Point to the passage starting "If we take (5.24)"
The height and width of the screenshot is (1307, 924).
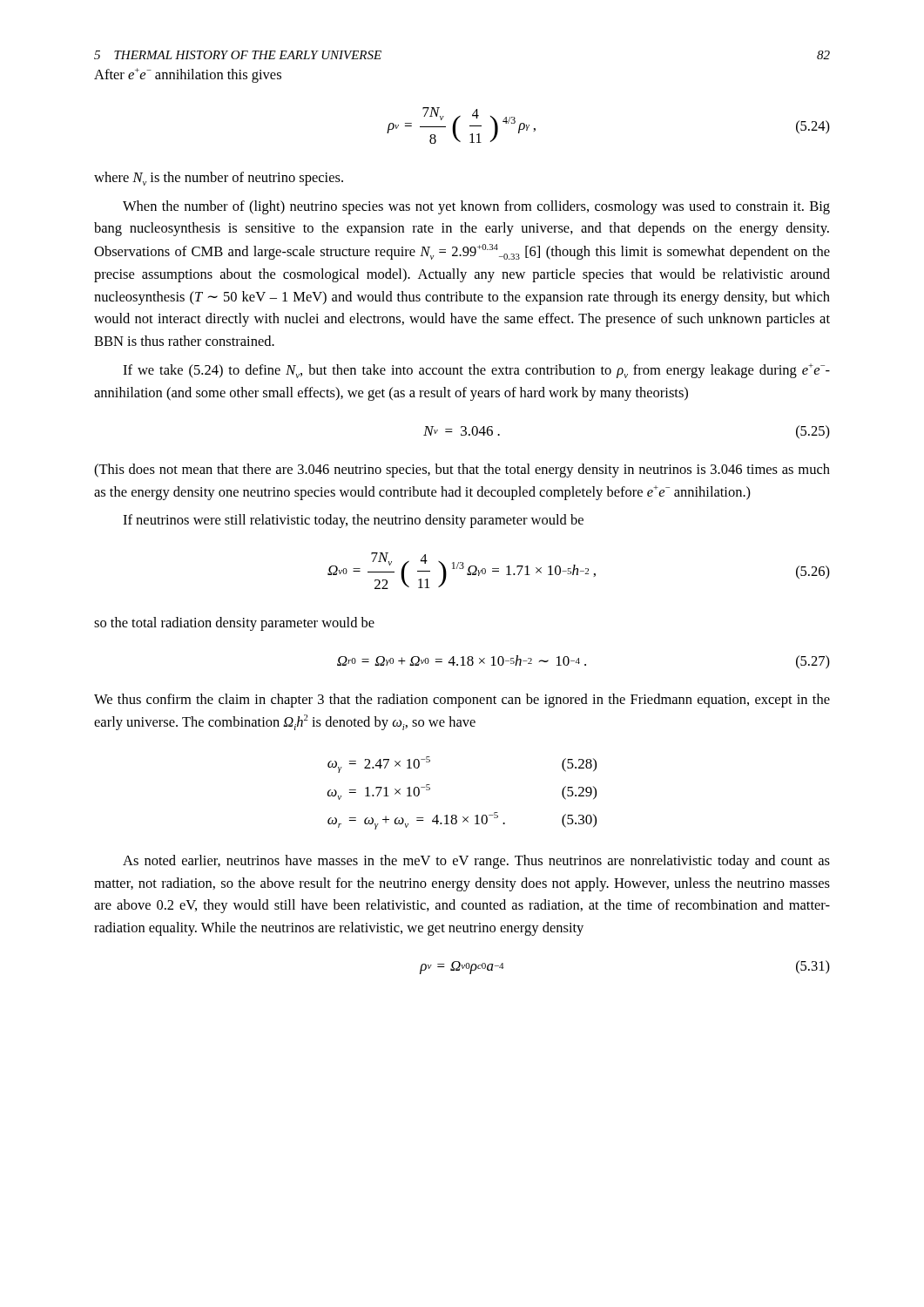coord(462,381)
